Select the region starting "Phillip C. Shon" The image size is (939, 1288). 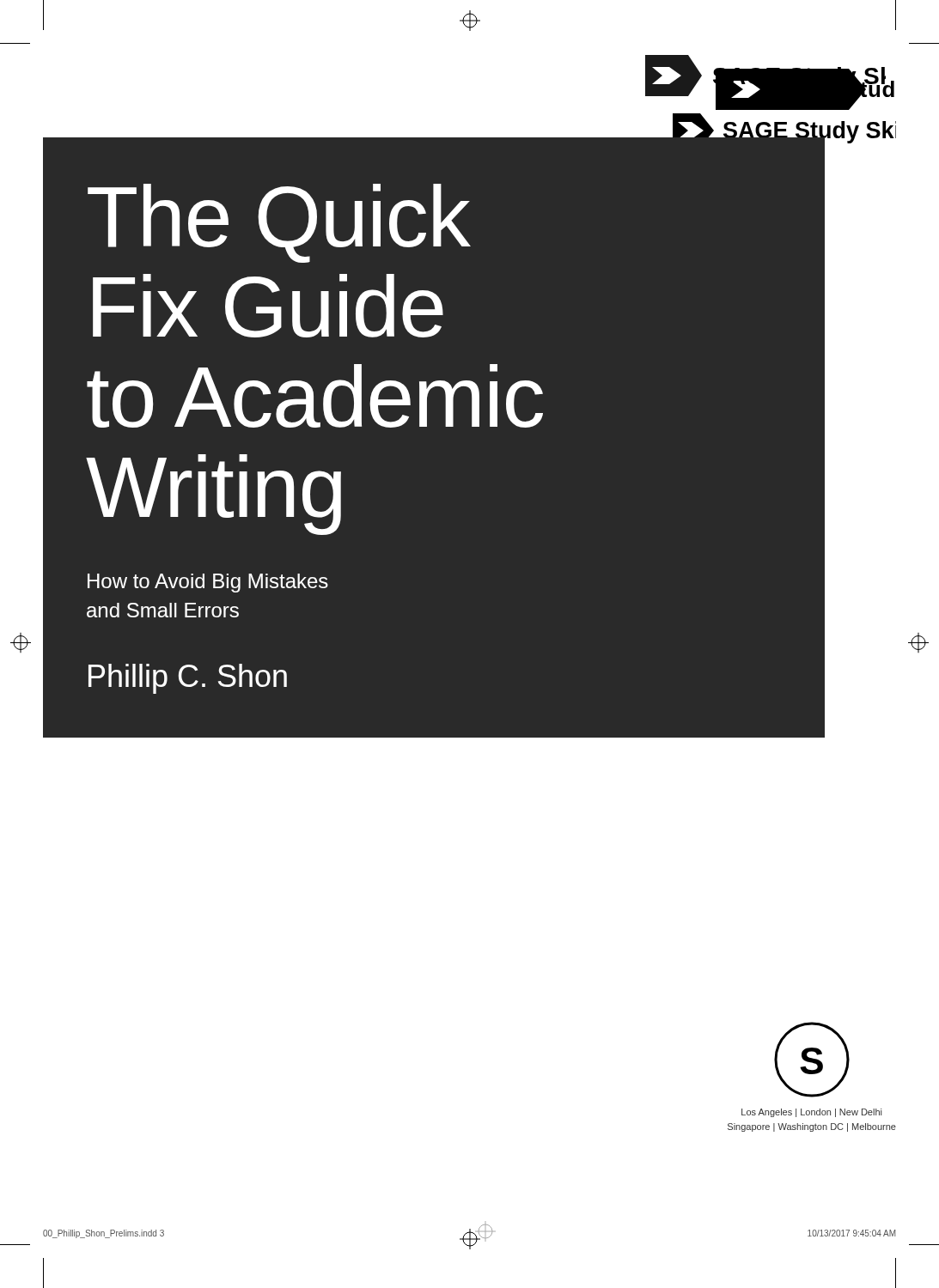[x=187, y=676]
